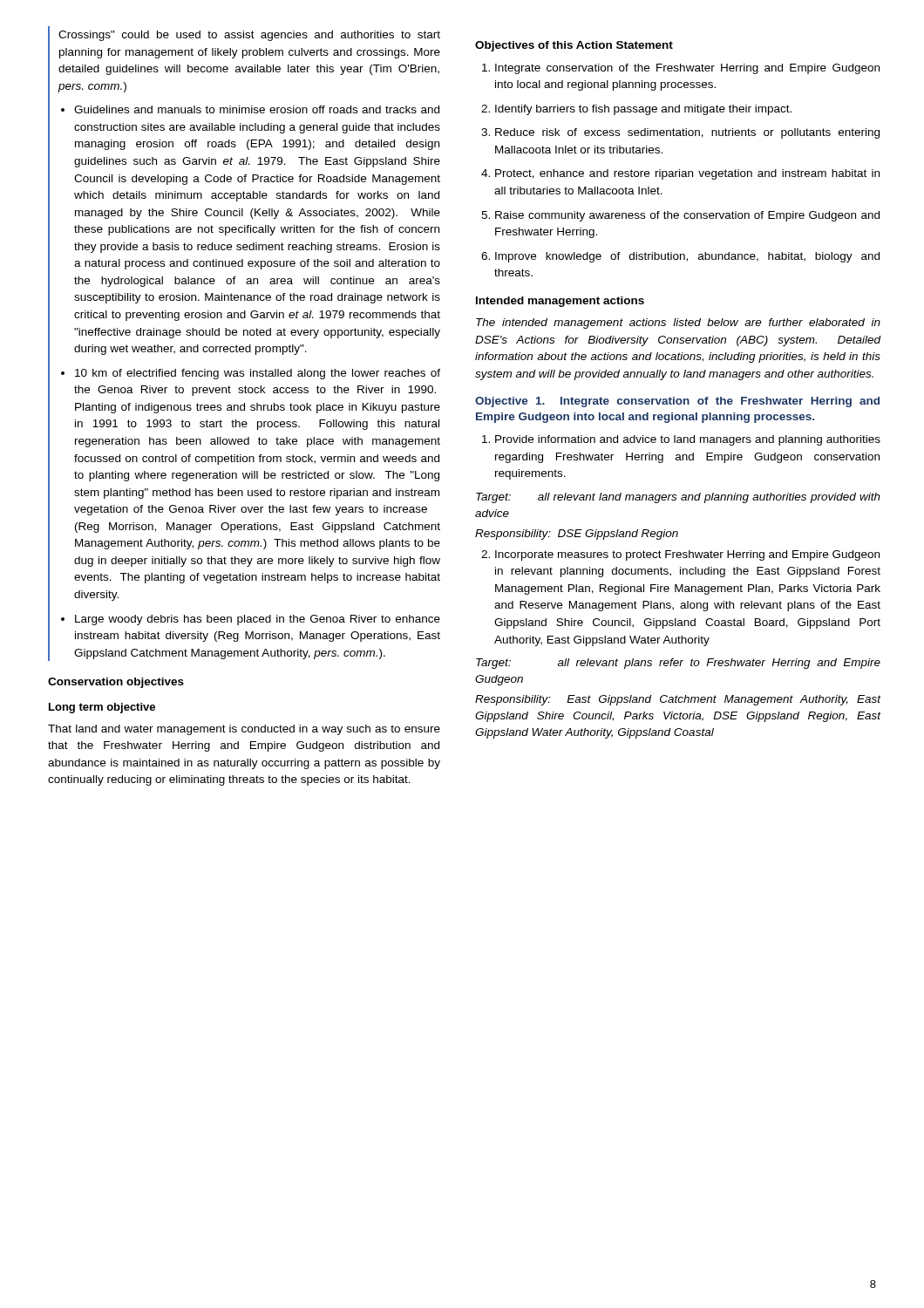Find the block on this page that starts "Provide information and advice to land"
This screenshot has height=1308, width=924.
pyautogui.click(x=678, y=457)
